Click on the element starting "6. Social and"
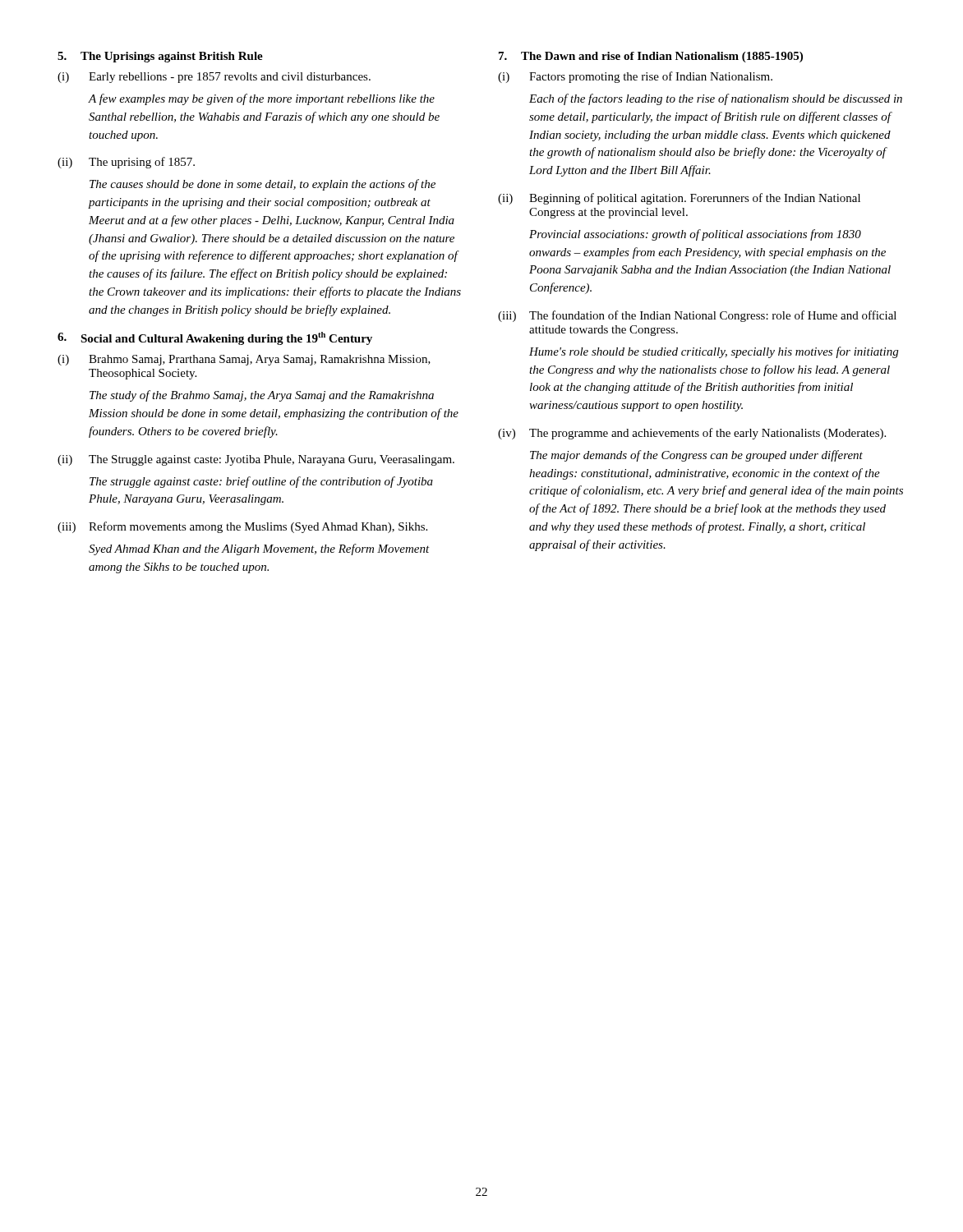 tap(215, 338)
